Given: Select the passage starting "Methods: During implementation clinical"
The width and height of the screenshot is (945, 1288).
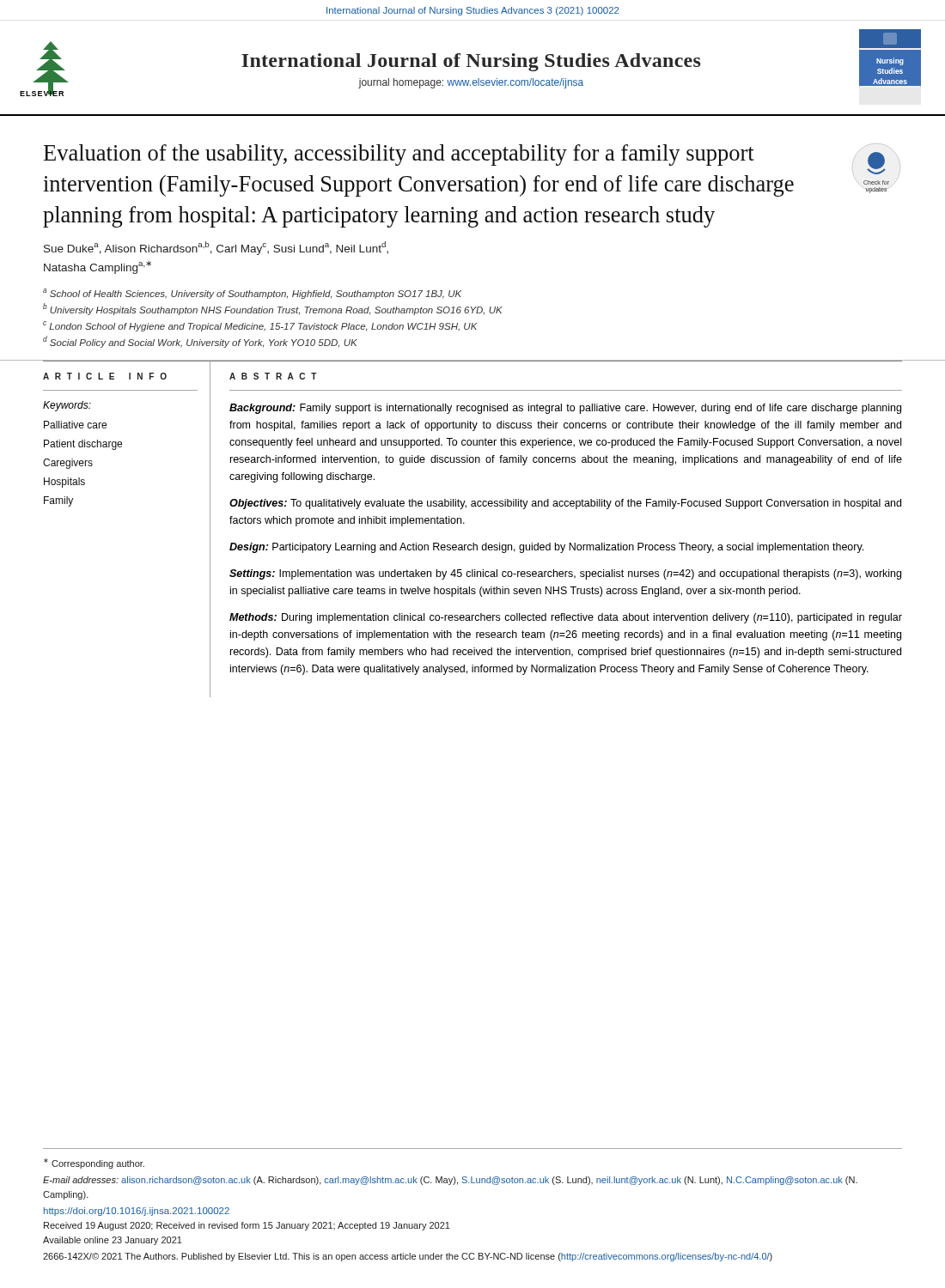Looking at the screenshot, I should pyautogui.click(x=566, y=643).
